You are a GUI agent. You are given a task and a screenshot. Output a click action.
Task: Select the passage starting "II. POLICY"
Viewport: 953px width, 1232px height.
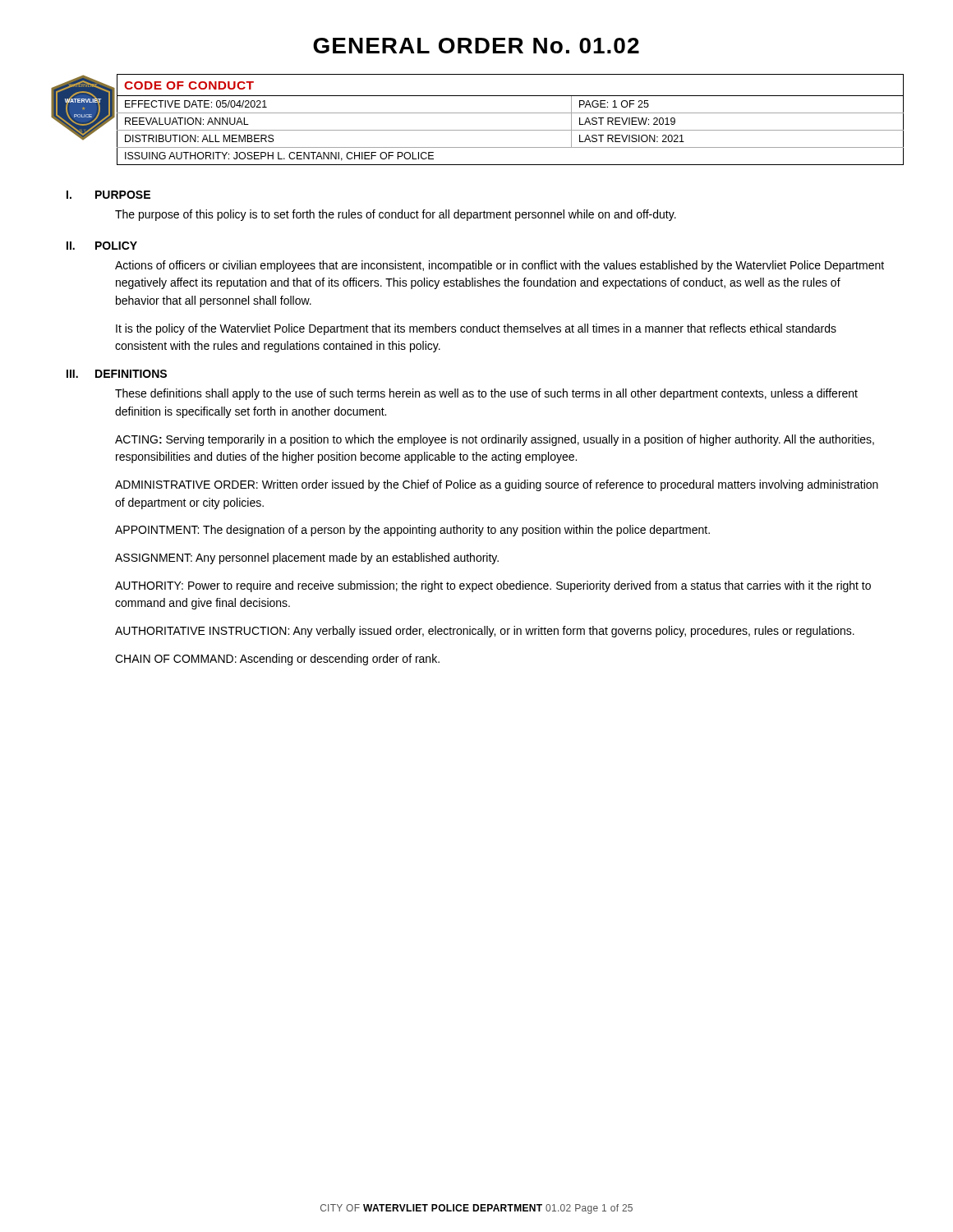[102, 245]
